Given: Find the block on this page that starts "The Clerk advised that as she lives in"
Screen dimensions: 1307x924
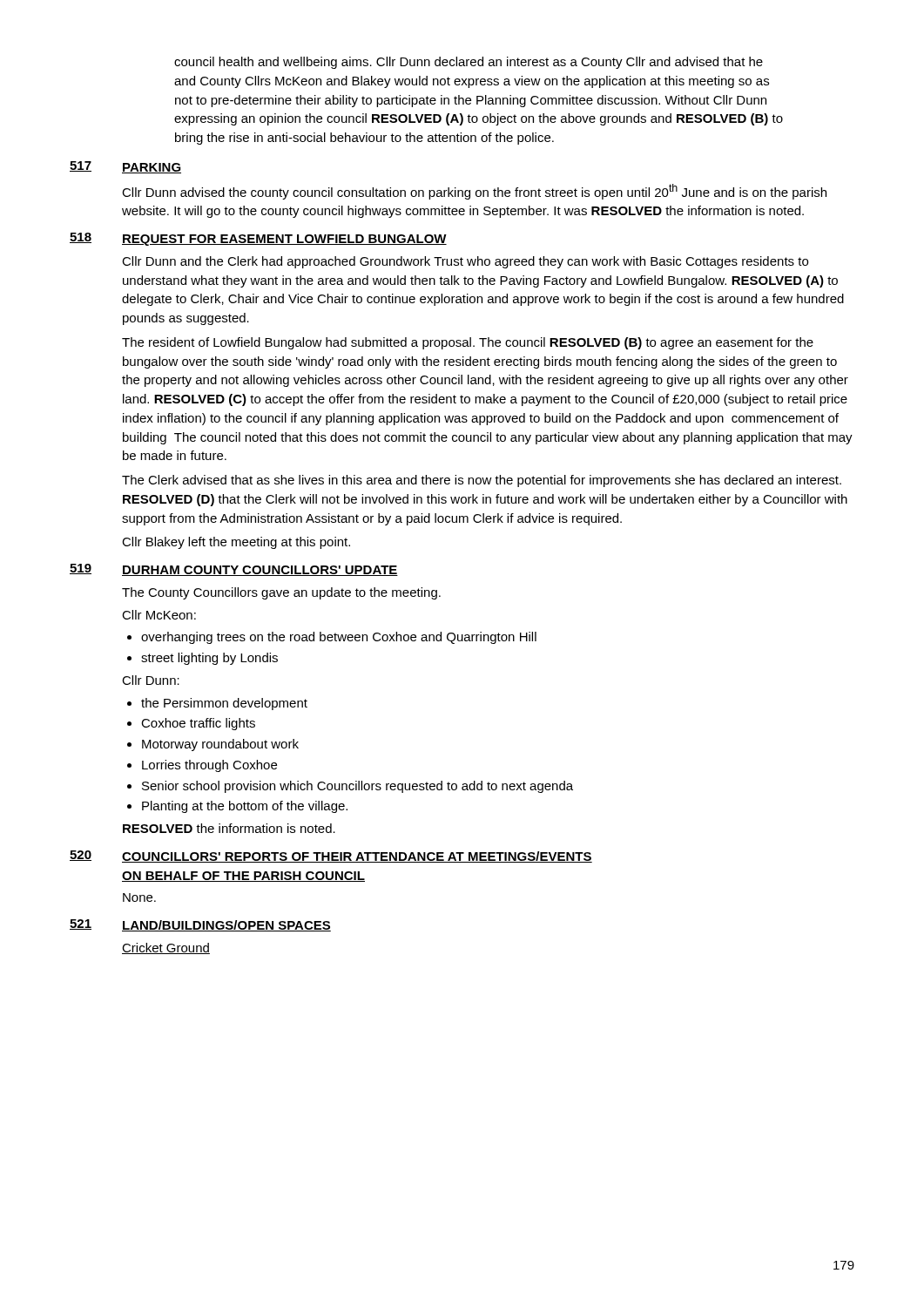Looking at the screenshot, I should coord(485,499).
